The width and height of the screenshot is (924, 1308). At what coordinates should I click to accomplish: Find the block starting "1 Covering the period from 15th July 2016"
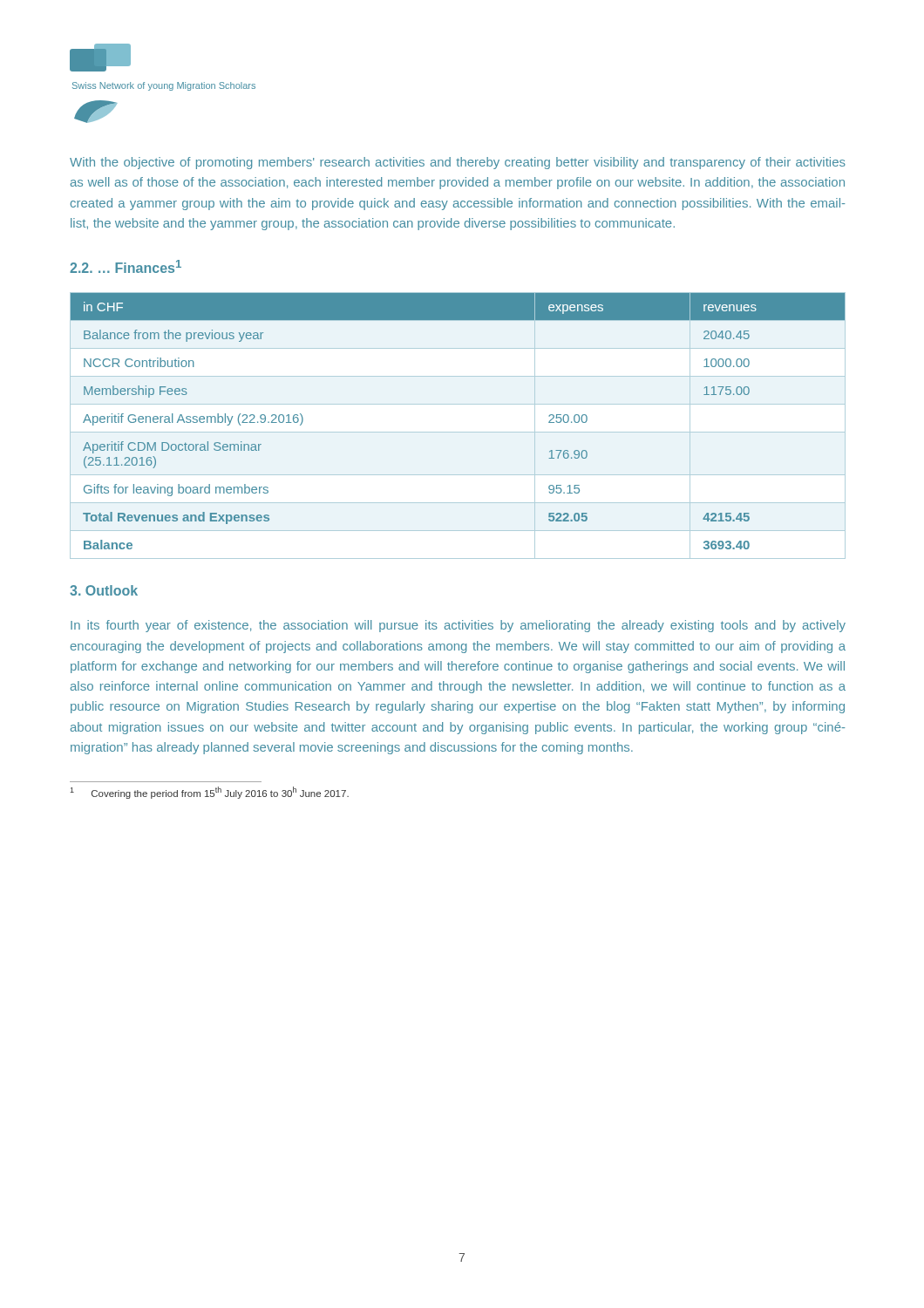tap(209, 792)
